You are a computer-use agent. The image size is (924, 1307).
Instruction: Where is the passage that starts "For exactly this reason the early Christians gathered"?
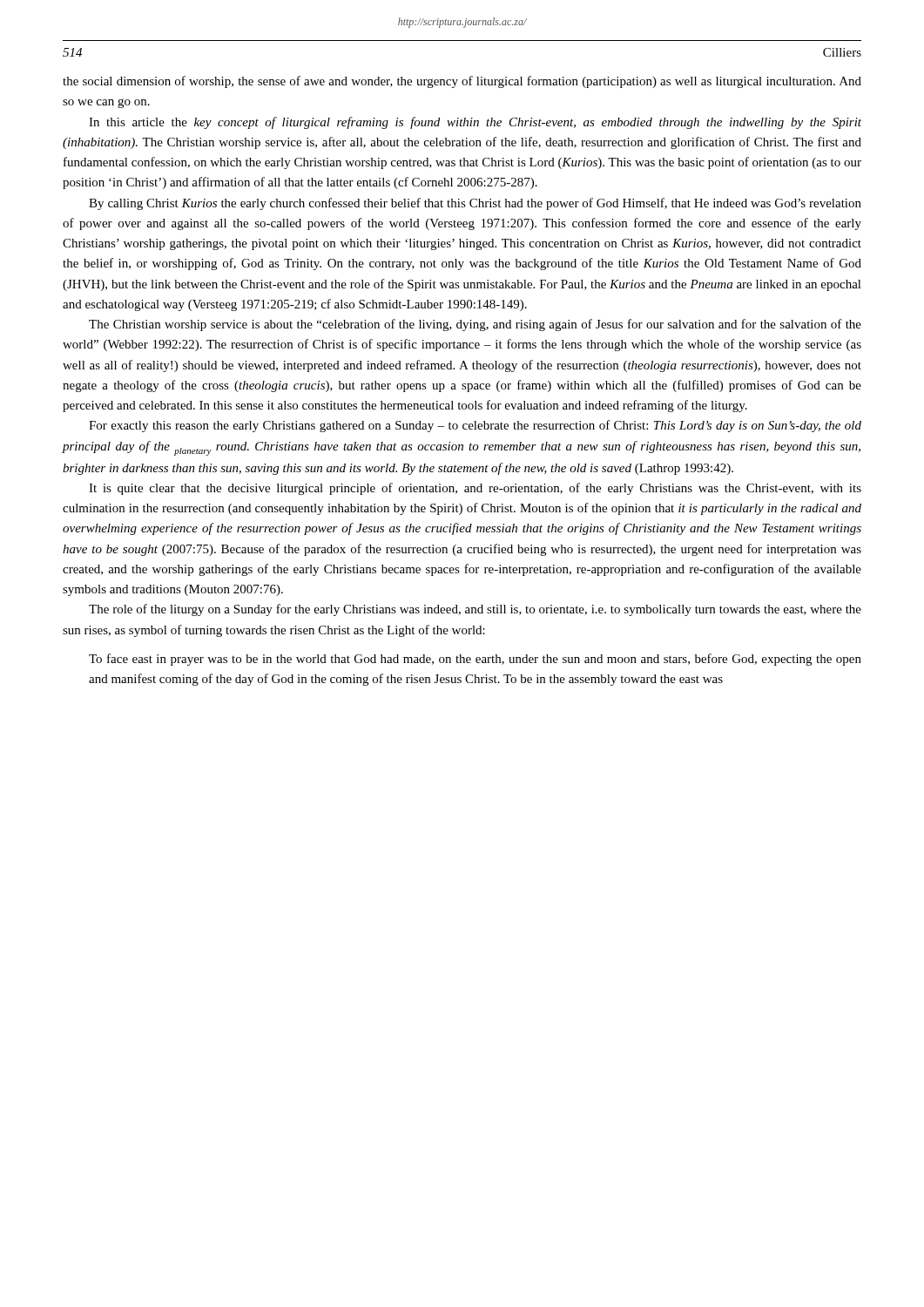click(x=462, y=447)
